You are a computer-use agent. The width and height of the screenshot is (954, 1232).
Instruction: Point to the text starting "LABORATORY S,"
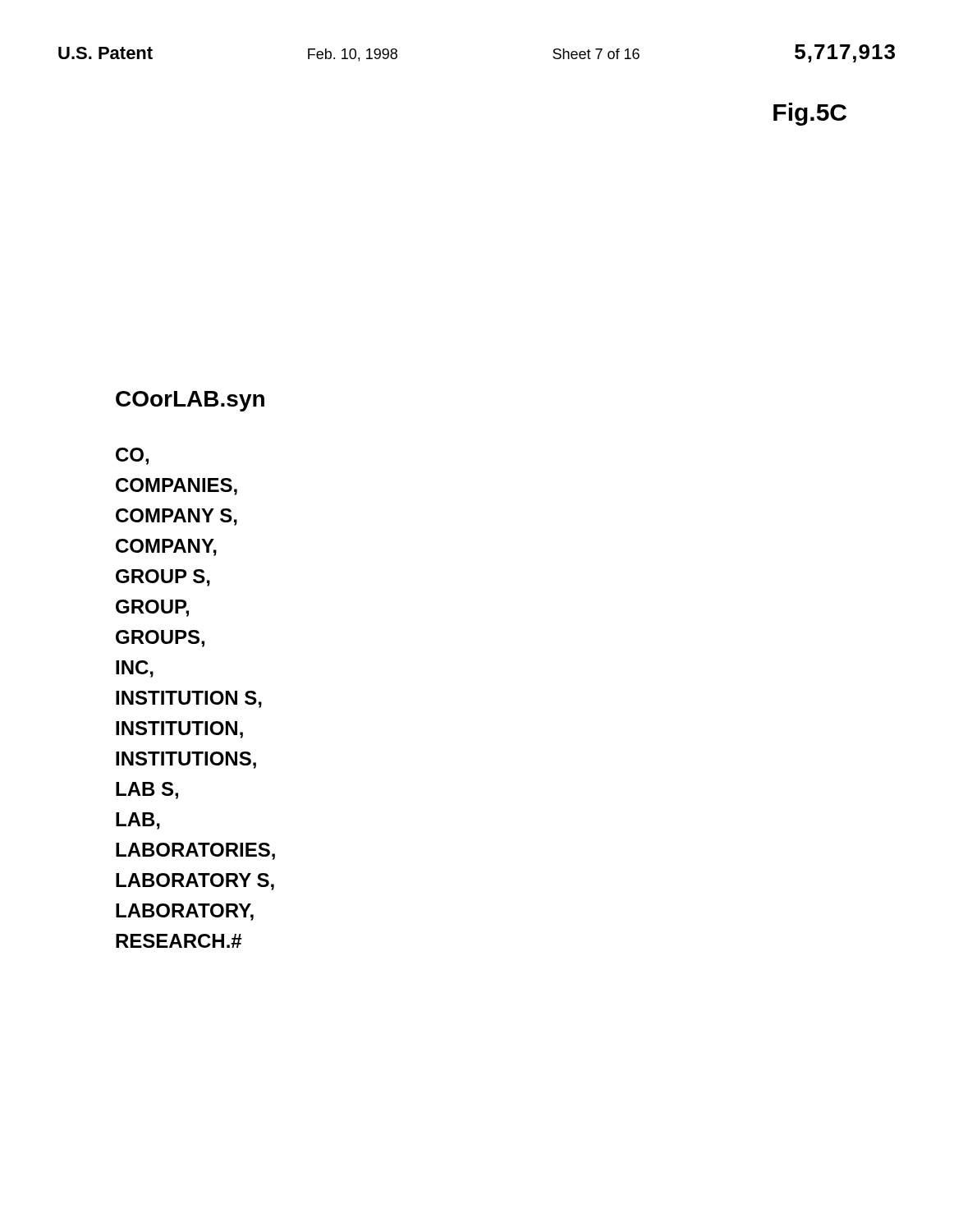[x=195, y=880]
